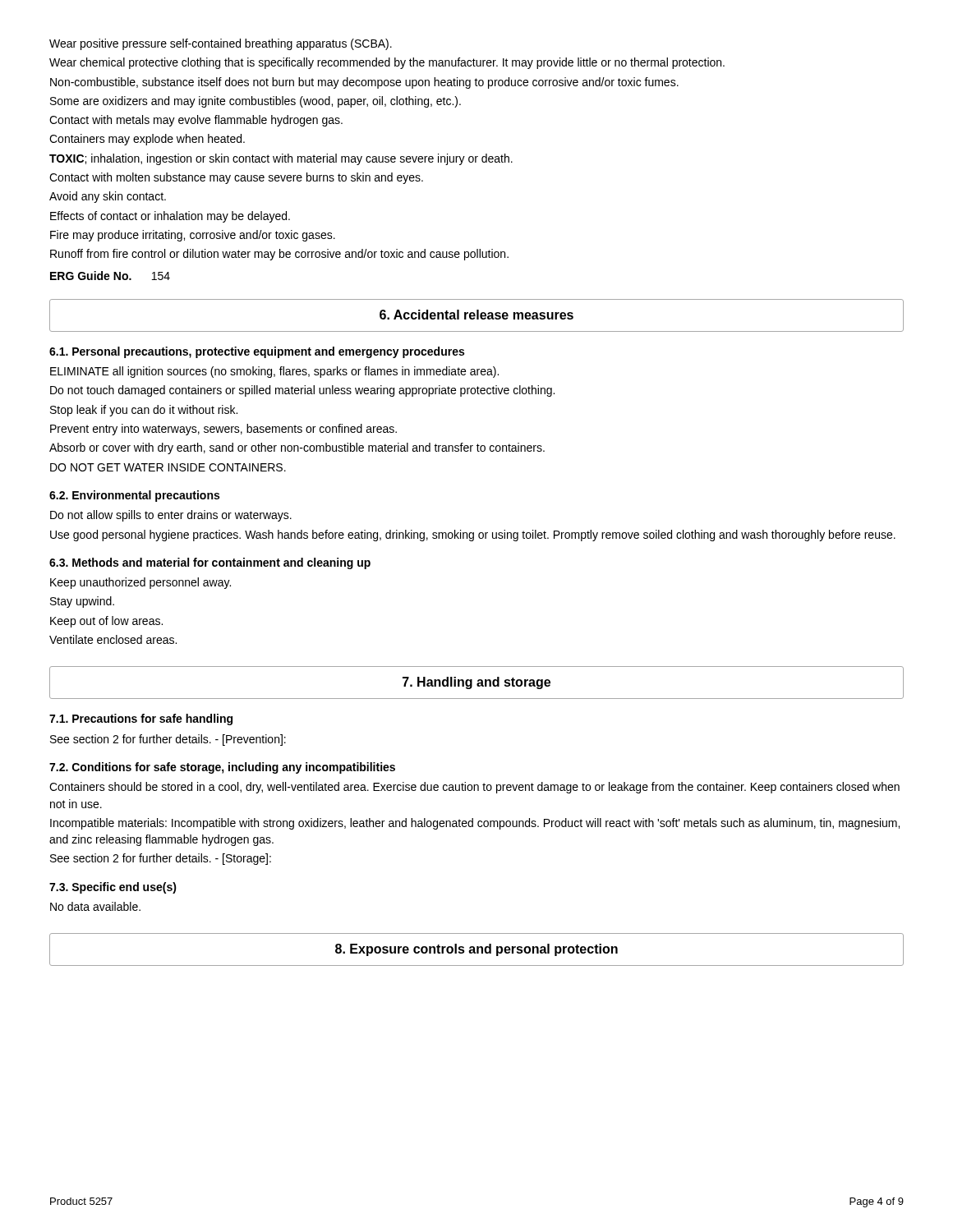Viewport: 953px width, 1232px height.
Task: Find the text block containing "Containers should be stored in a cool,"
Action: click(476, 823)
